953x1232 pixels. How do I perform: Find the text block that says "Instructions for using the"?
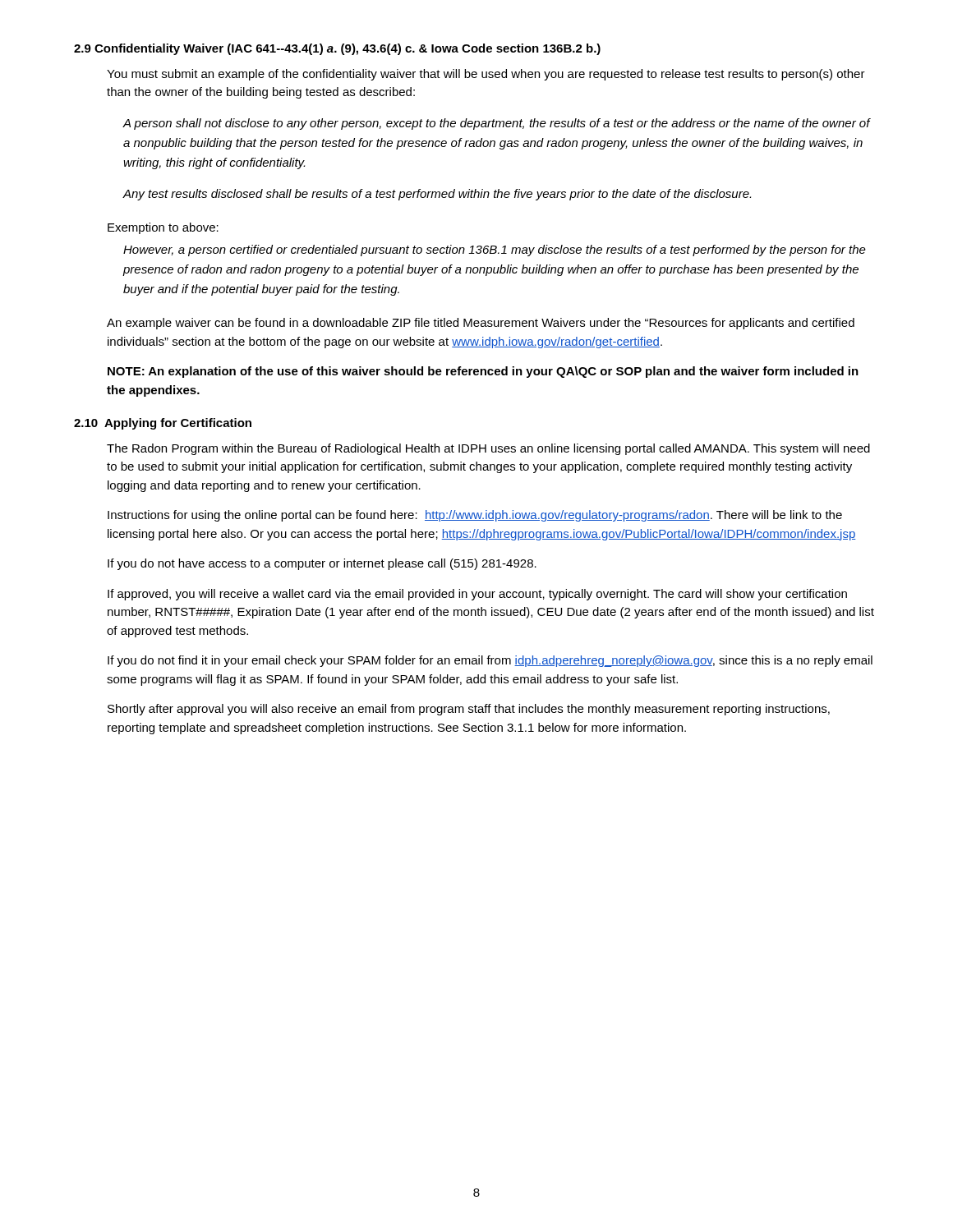[x=481, y=524]
